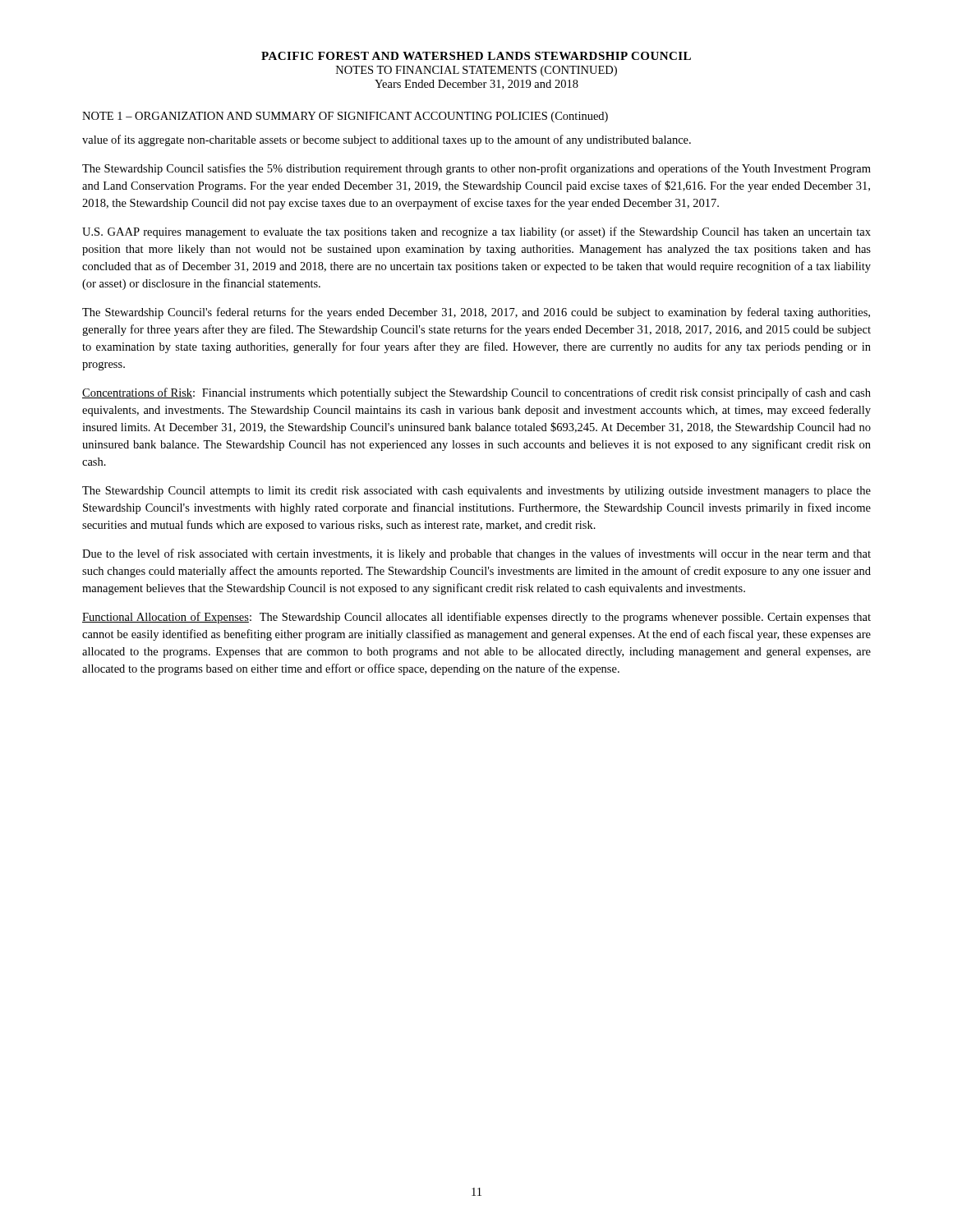Navigate to the text block starting "U.S. GAAP requires management"

point(476,258)
